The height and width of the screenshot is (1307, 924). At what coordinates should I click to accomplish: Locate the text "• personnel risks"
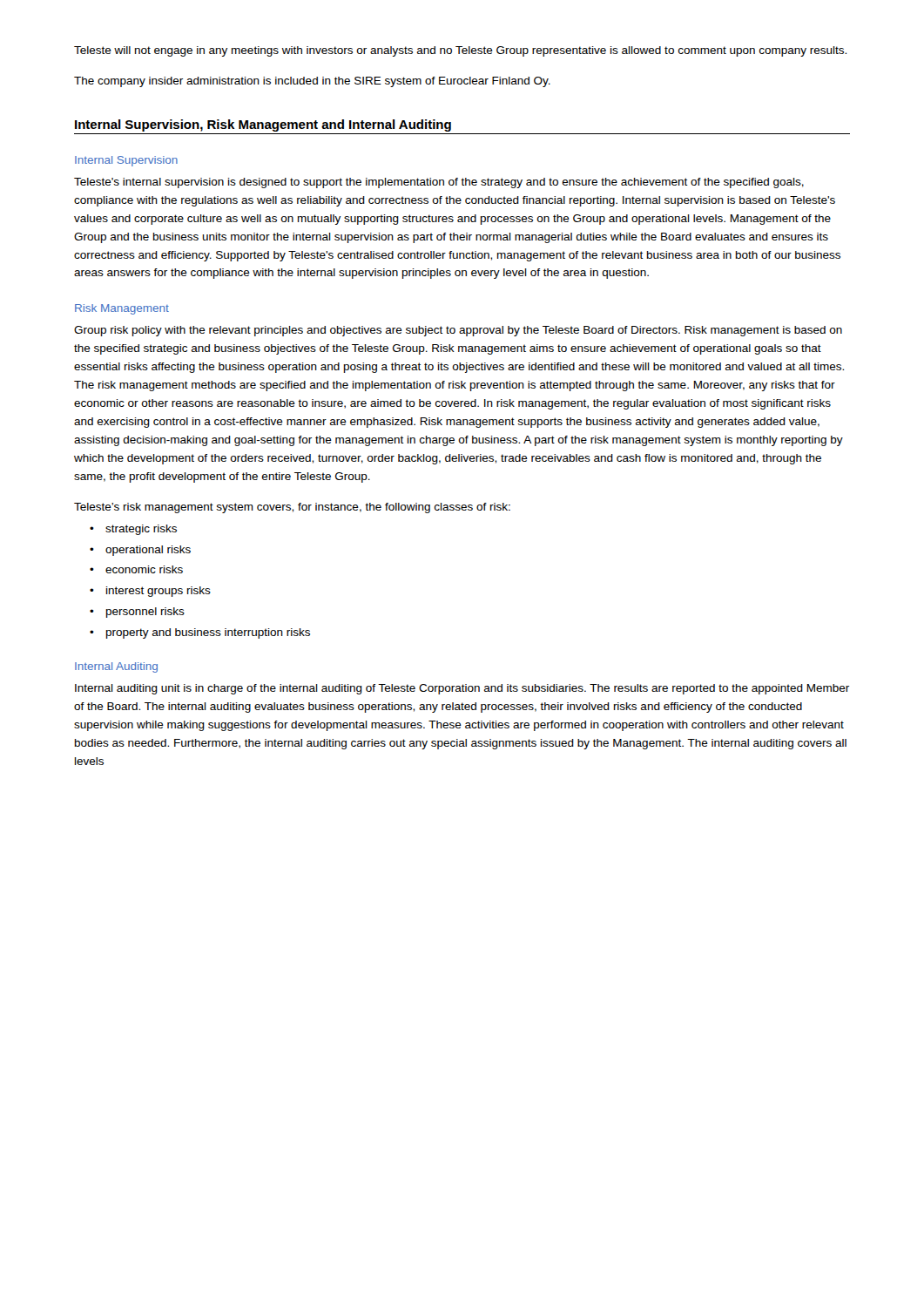137,612
